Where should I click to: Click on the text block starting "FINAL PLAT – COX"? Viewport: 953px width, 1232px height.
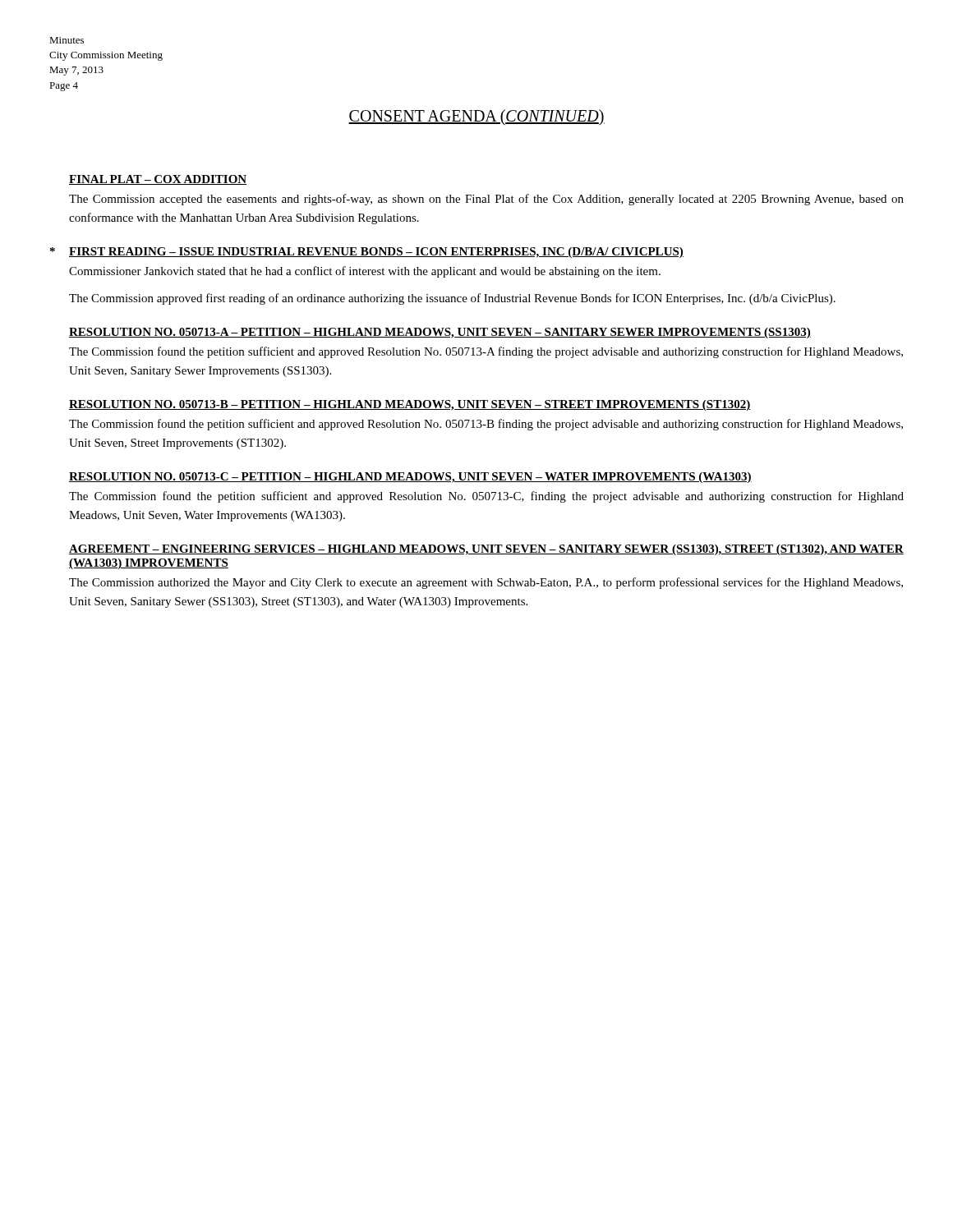click(158, 179)
